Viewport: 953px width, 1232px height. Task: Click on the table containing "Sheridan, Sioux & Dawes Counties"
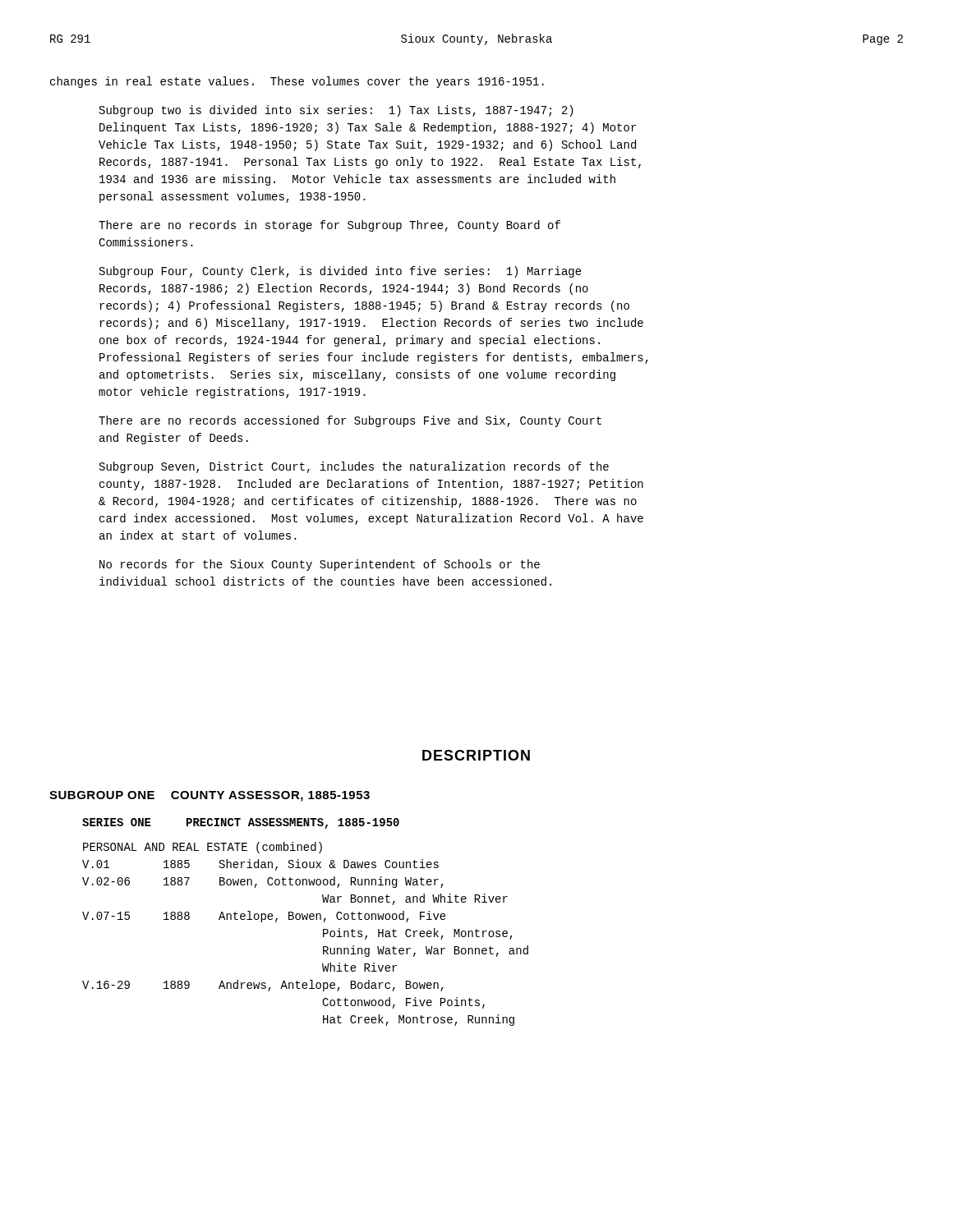pos(493,934)
